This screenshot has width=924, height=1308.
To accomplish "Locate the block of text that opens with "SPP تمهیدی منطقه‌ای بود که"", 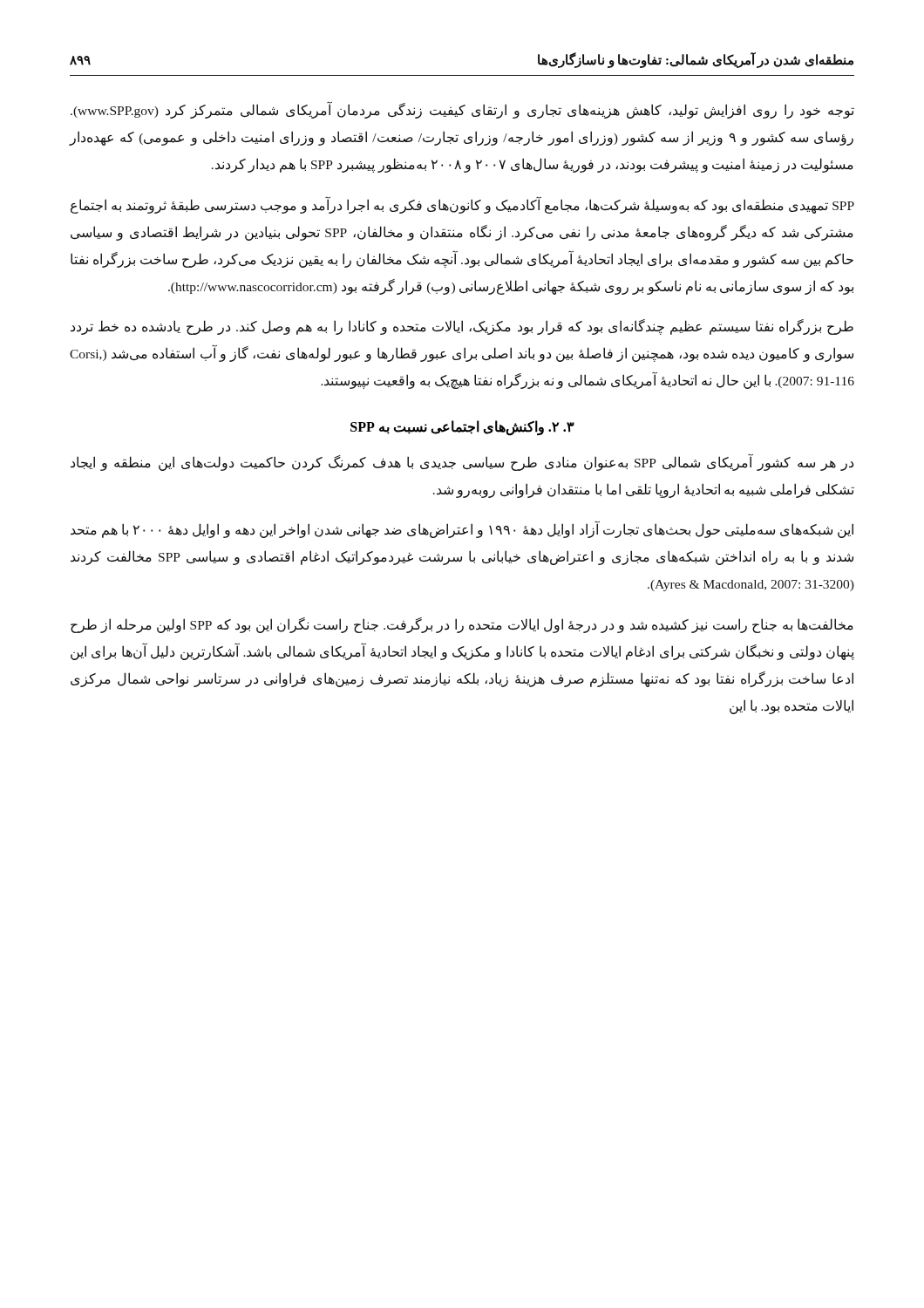I will coord(462,245).
